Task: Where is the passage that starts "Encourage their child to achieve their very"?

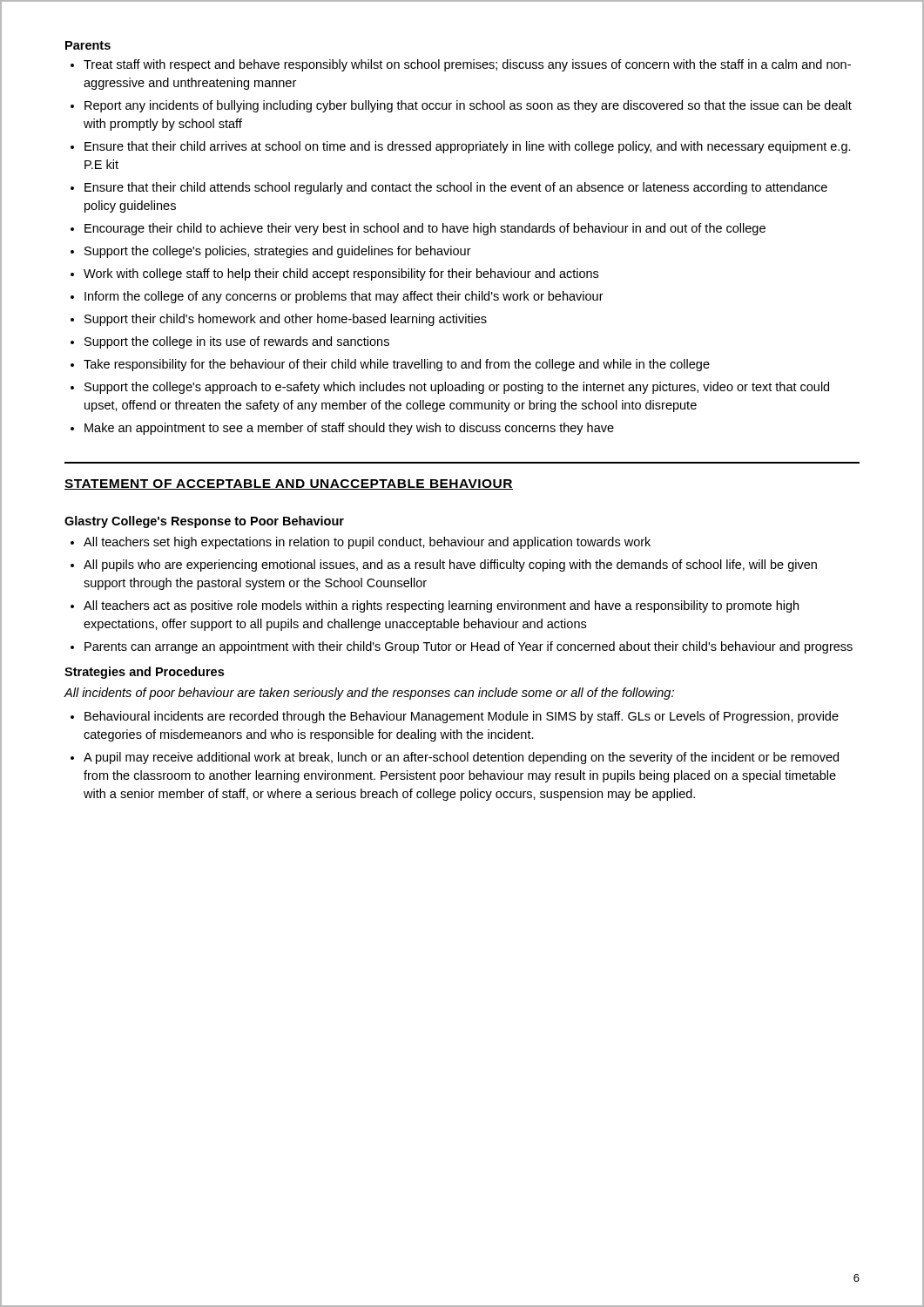Action: [425, 228]
